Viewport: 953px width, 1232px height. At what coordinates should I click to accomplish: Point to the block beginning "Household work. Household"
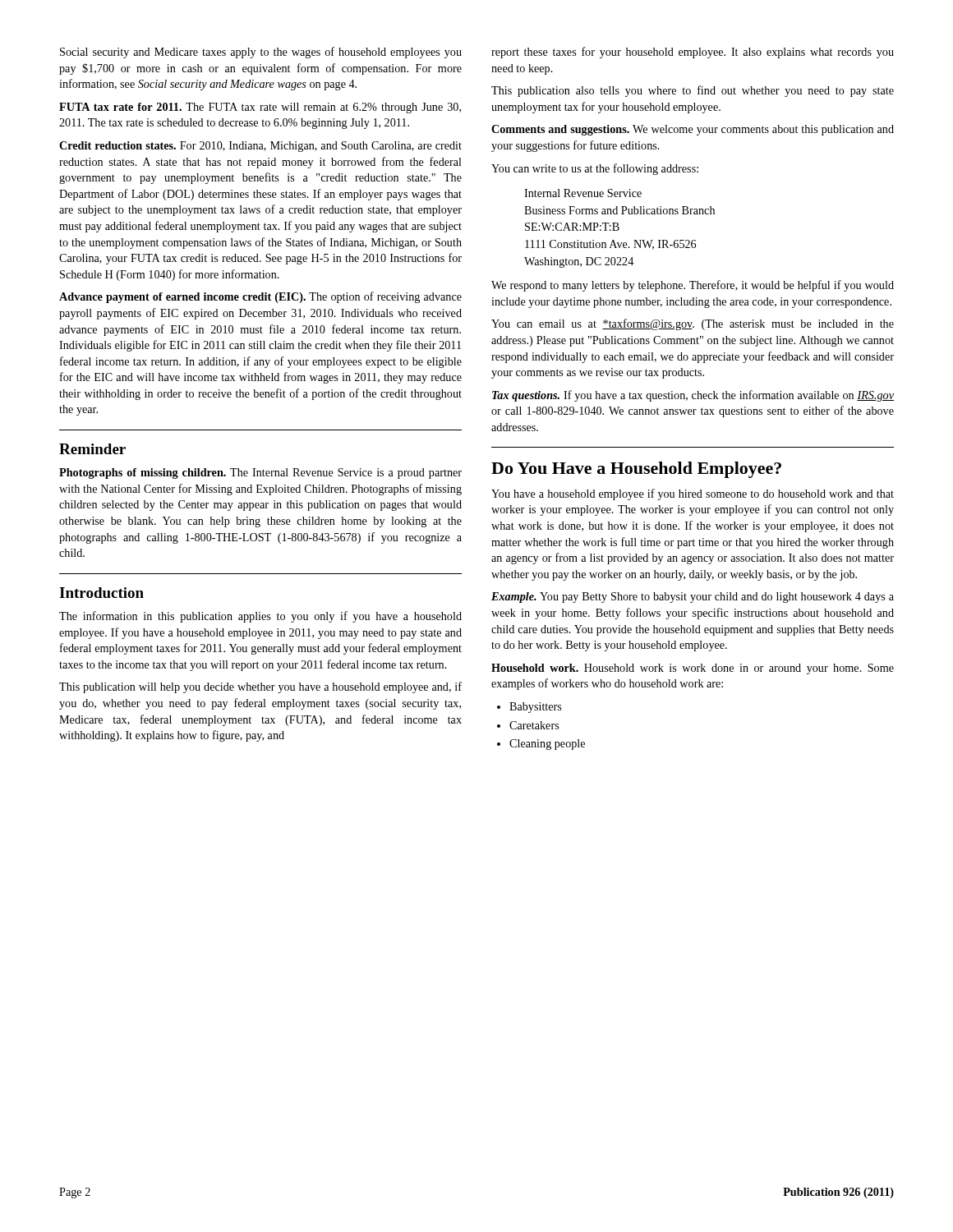[x=693, y=676]
